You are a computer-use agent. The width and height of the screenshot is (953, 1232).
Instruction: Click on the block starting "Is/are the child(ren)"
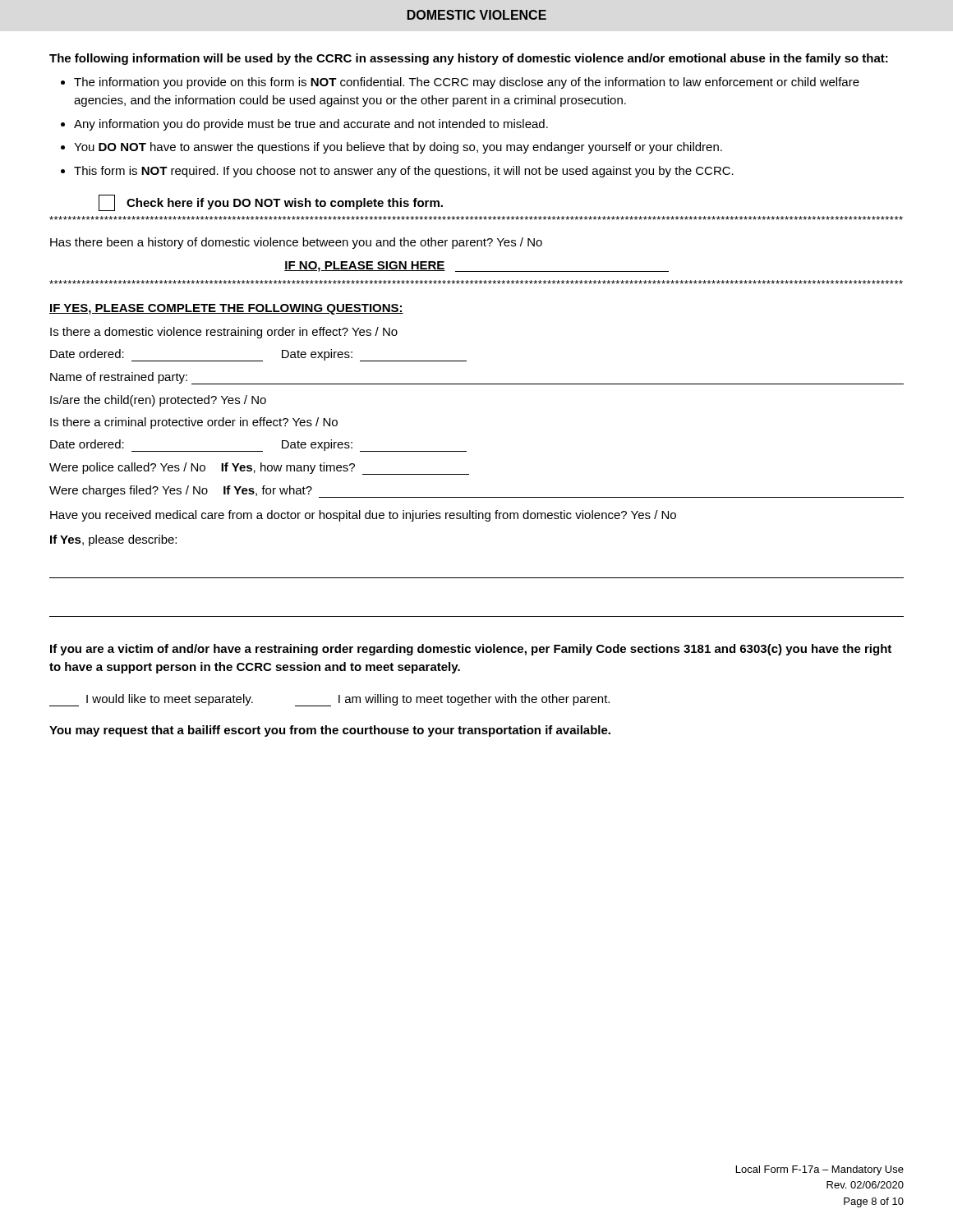tap(158, 399)
